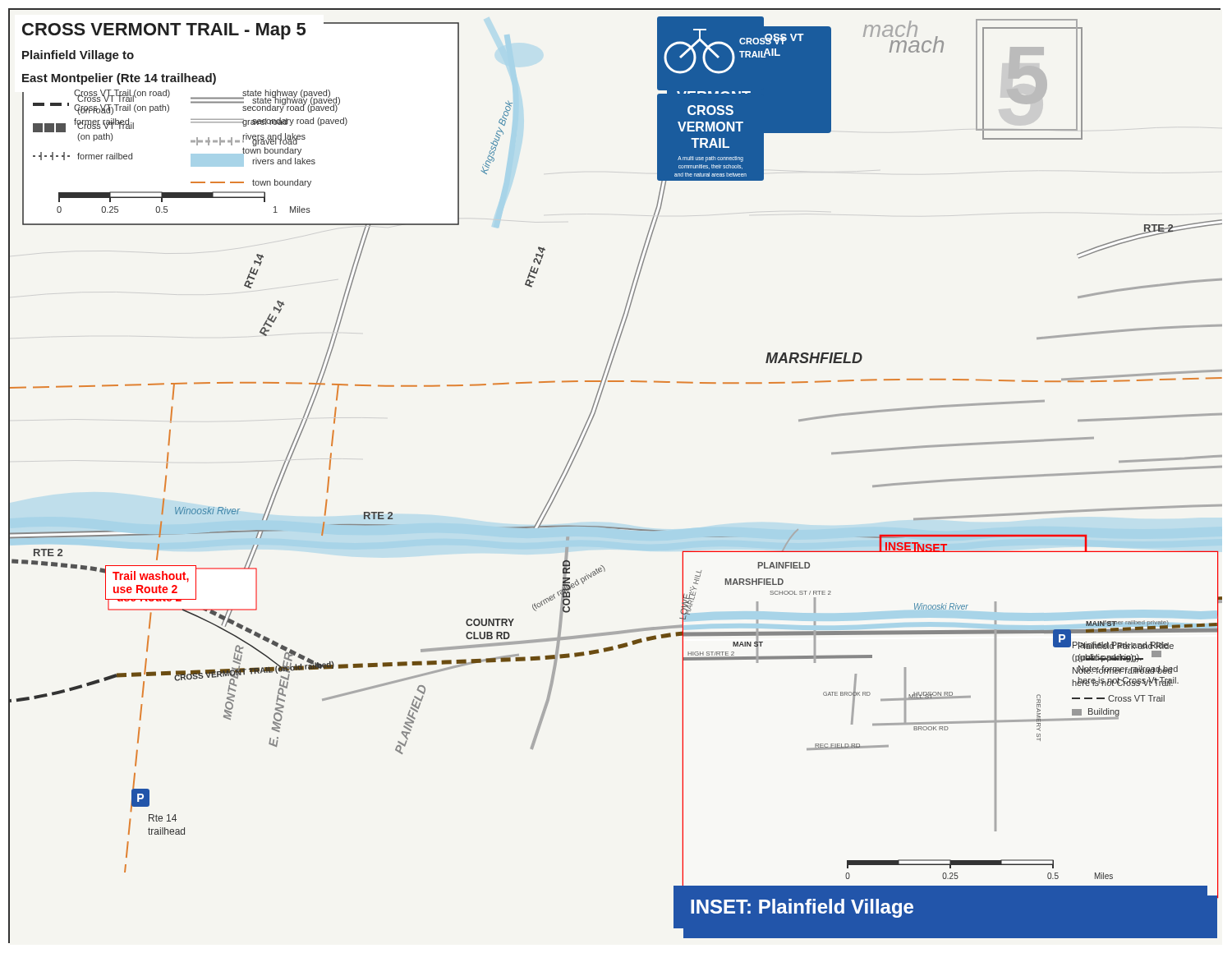The height and width of the screenshot is (953, 1232).
Task: Select the logo
Action: pyautogui.click(x=756, y=99)
